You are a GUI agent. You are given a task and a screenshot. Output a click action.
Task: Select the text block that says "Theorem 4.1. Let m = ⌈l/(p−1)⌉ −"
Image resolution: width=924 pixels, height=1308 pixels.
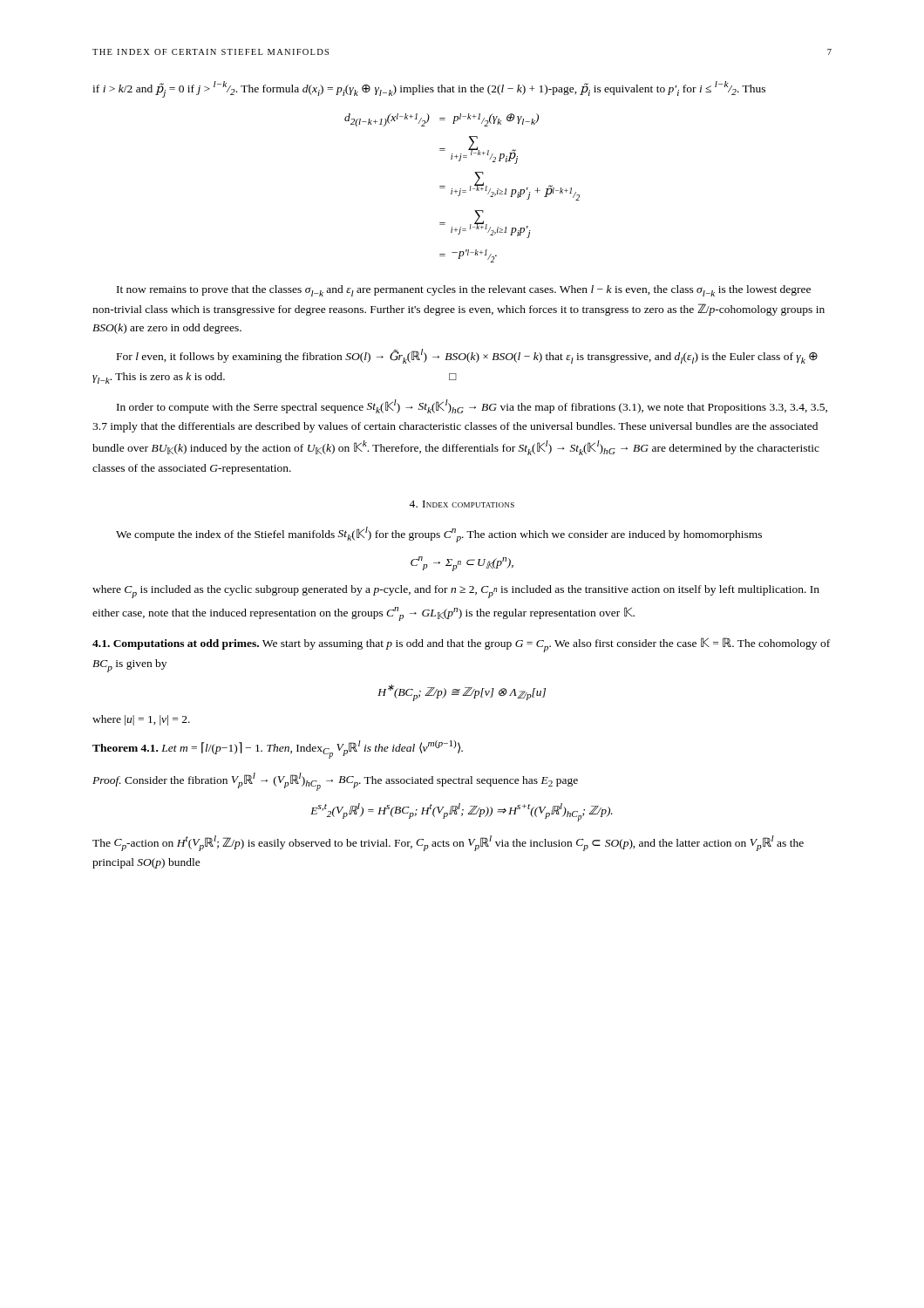(x=278, y=748)
